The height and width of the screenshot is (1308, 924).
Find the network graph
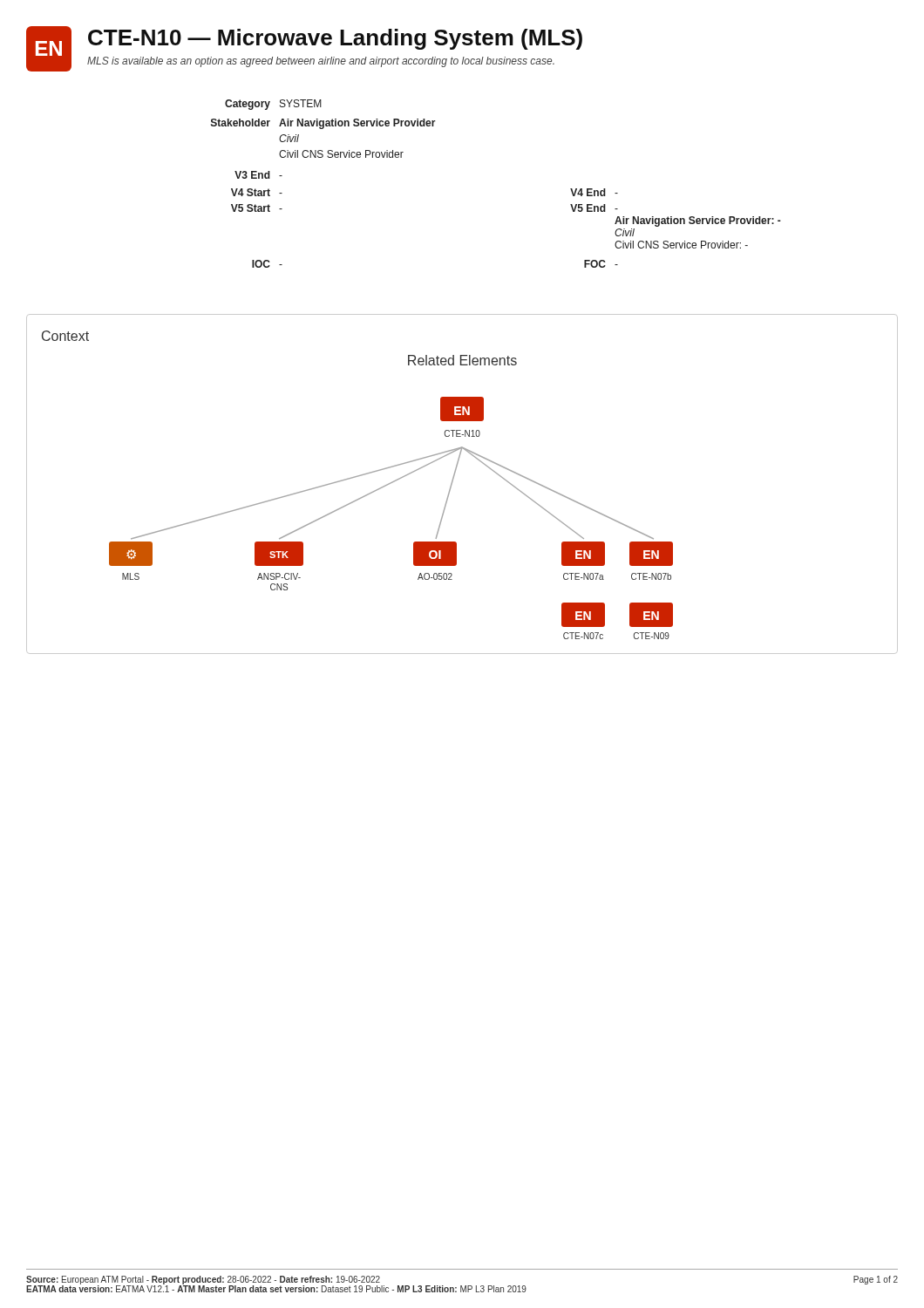(462, 496)
